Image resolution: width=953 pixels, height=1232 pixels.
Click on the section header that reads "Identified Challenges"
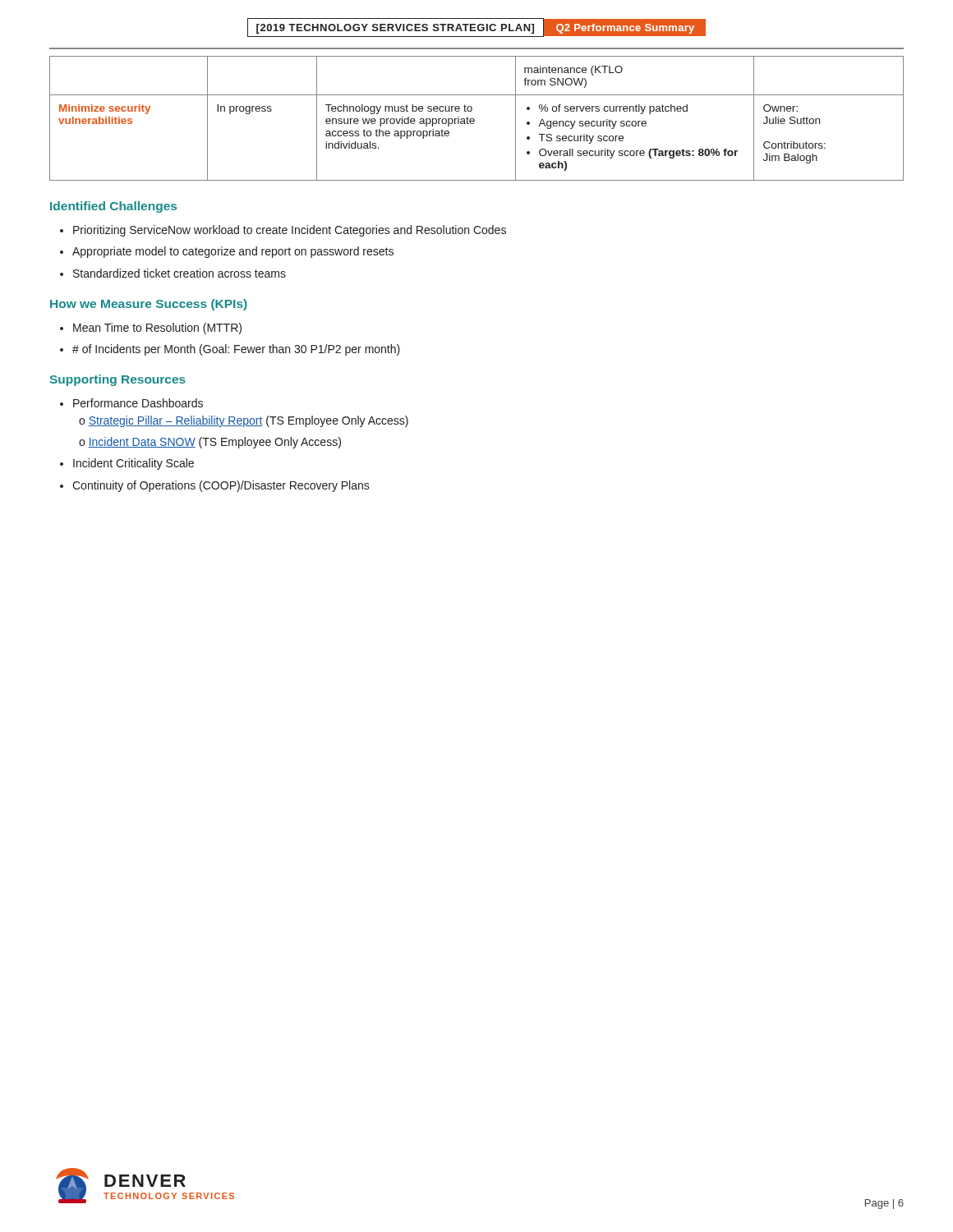pos(113,206)
